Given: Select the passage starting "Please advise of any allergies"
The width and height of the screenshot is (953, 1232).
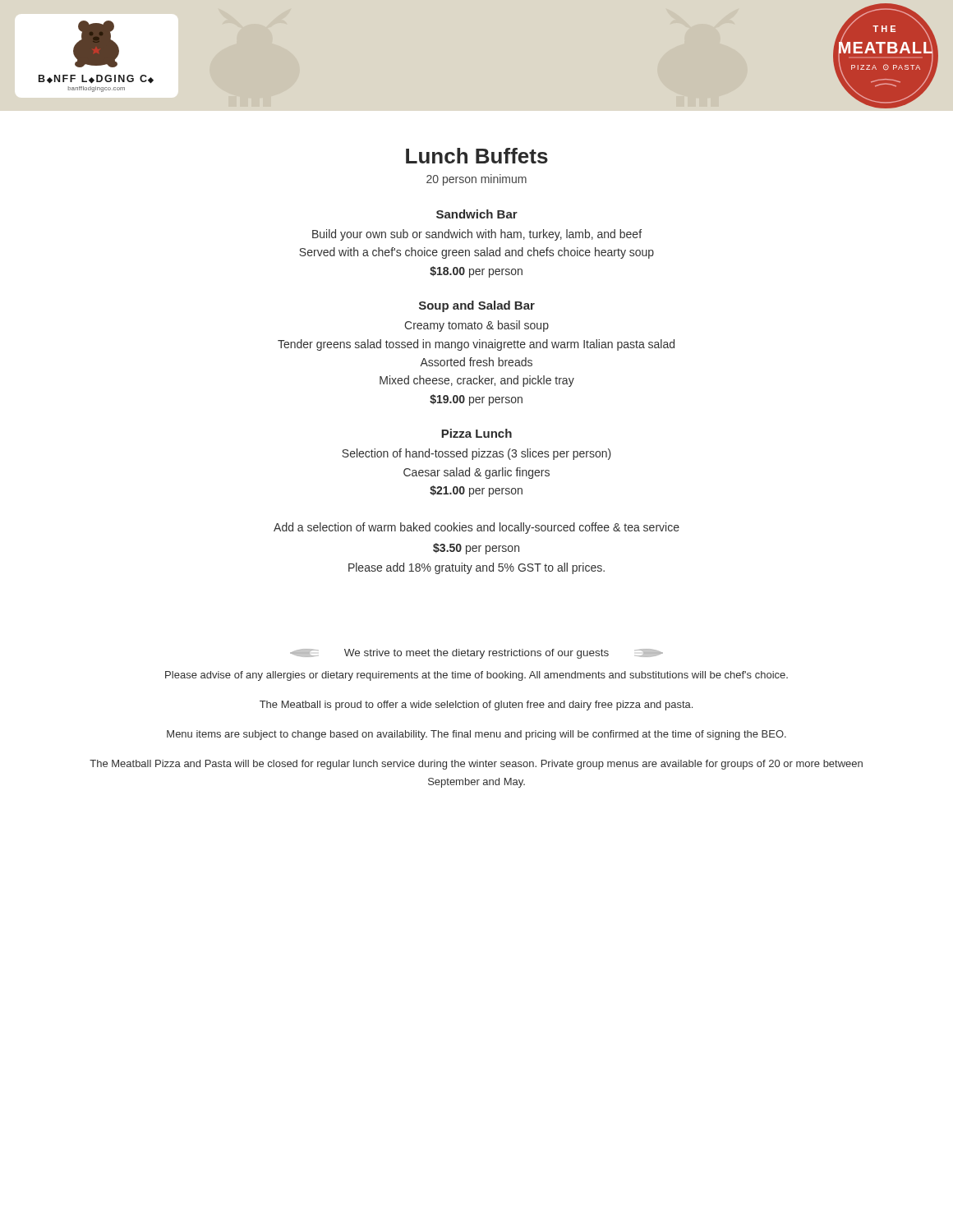Looking at the screenshot, I should 476,675.
